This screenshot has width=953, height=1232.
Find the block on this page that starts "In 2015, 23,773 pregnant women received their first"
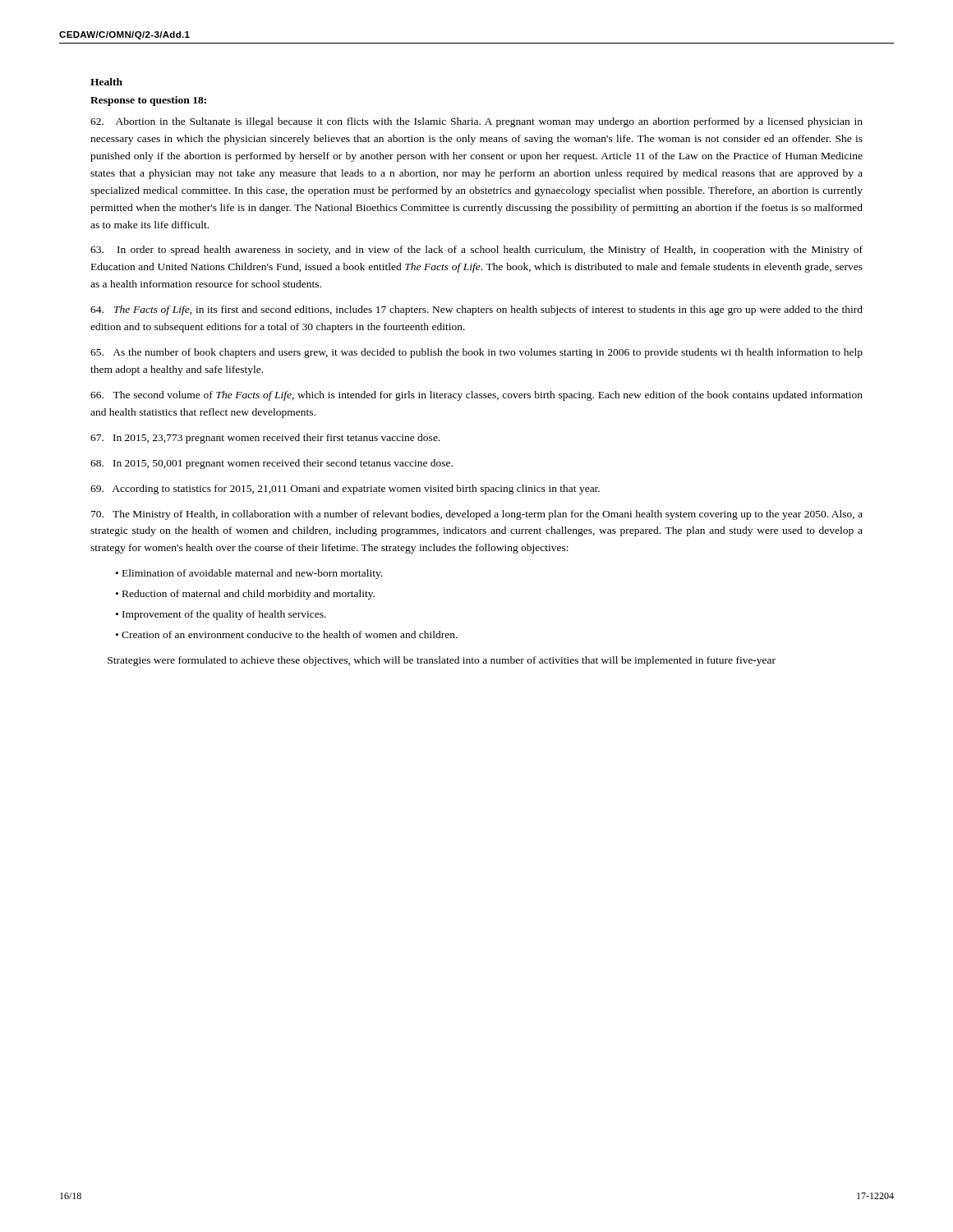pyautogui.click(x=265, y=437)
